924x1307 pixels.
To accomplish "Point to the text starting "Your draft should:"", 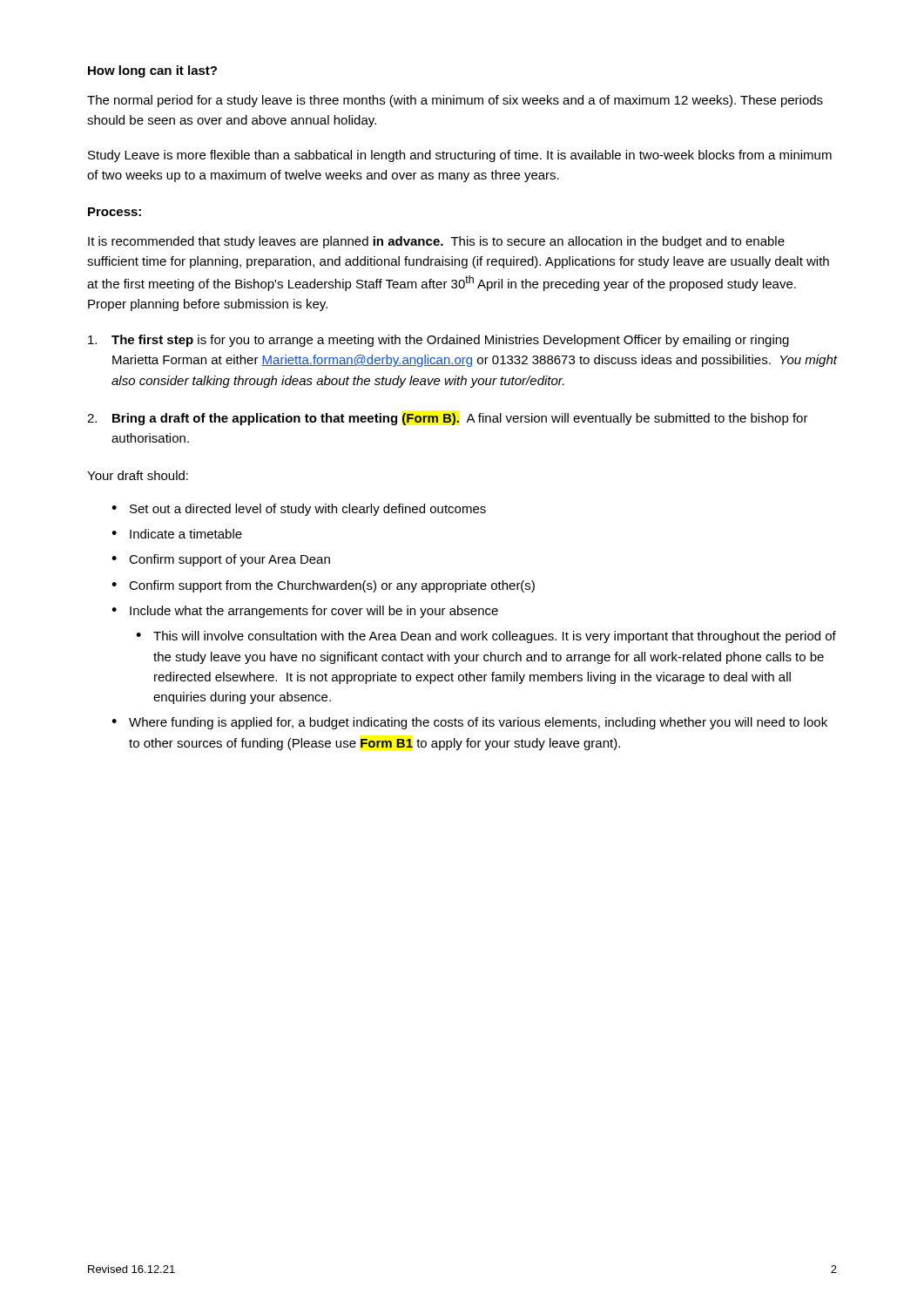I will 138,476.
